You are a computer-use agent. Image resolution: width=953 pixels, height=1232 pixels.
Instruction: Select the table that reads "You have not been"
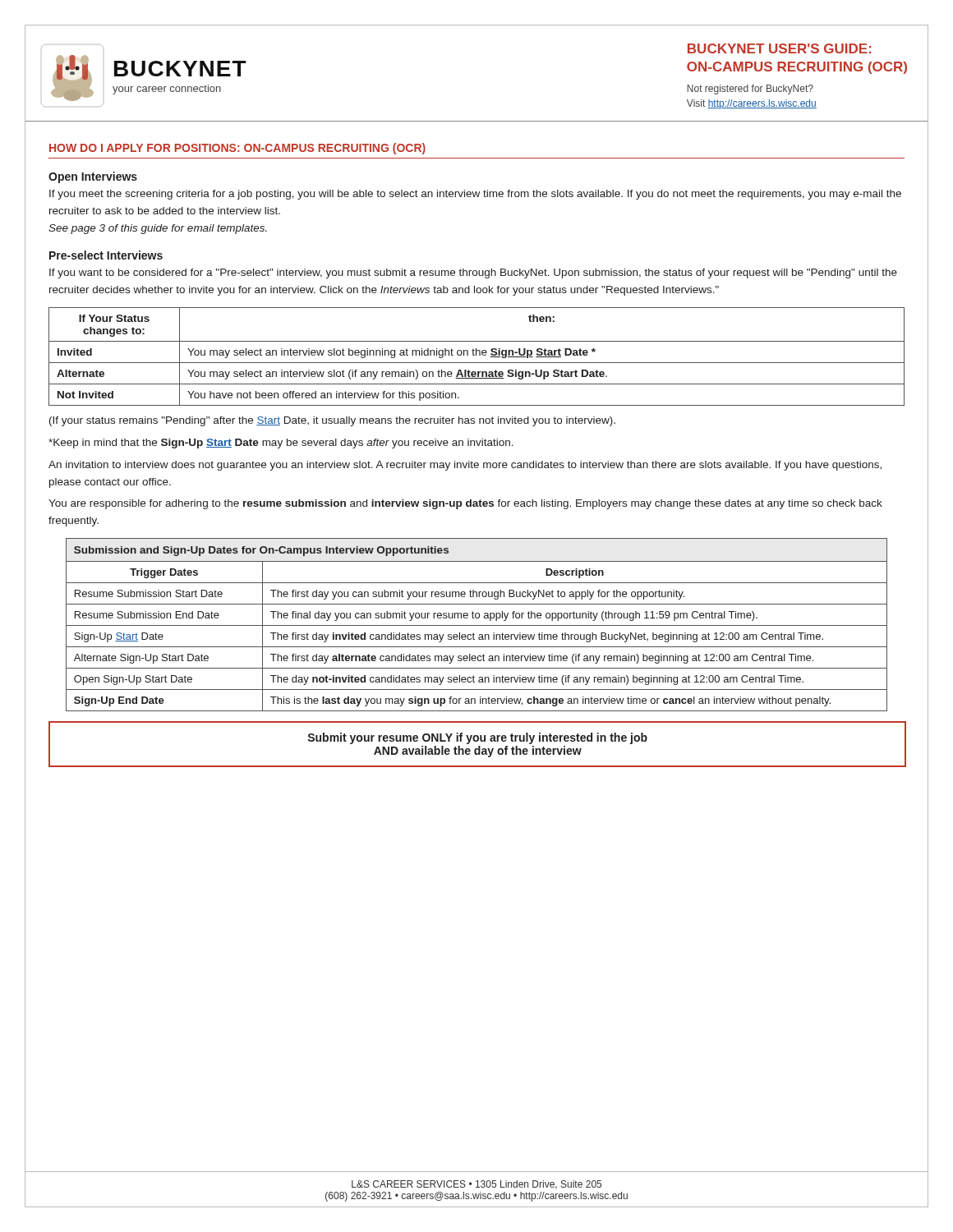pos(476,356)
